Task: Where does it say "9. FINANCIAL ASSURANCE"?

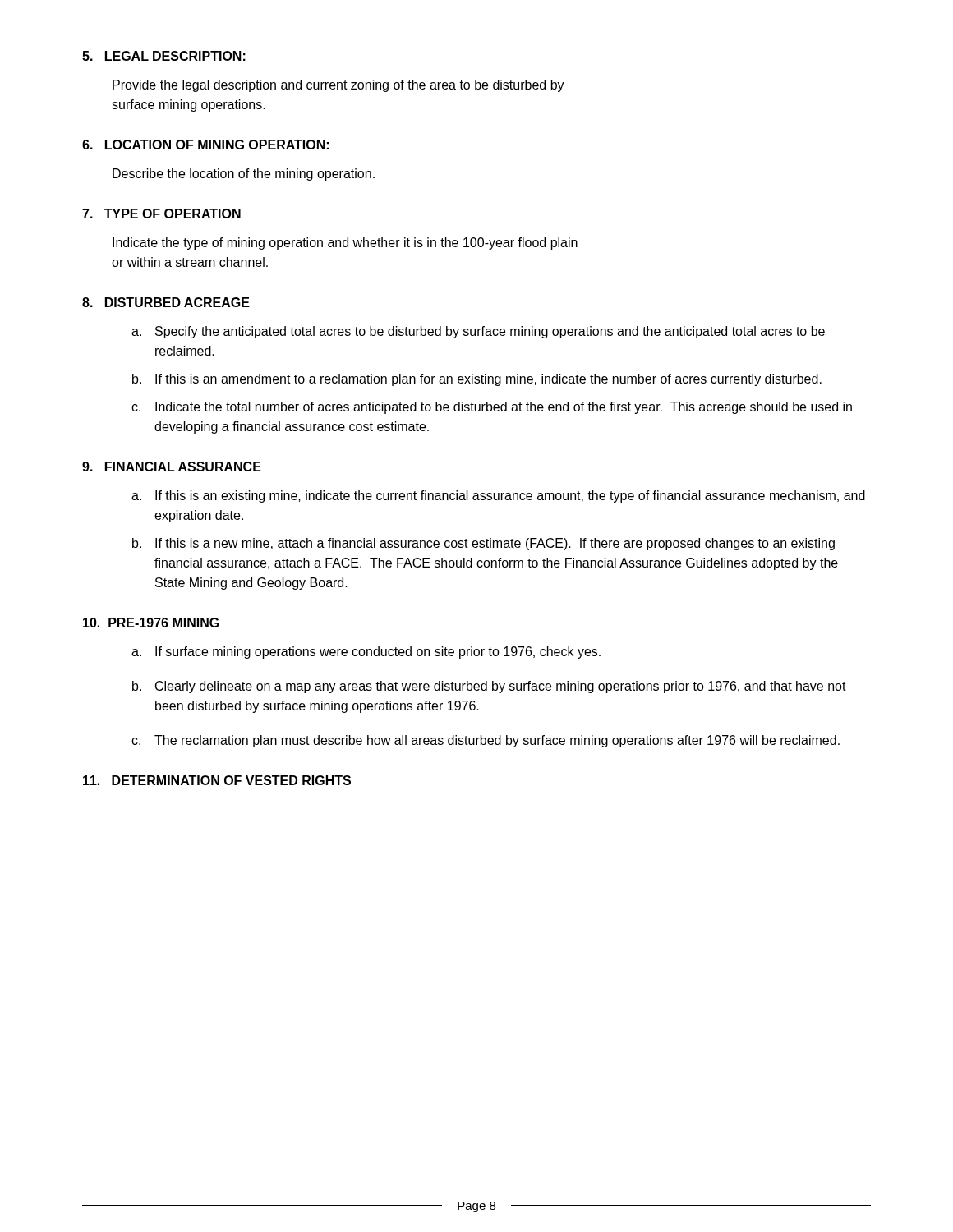Action: (172, 467)
